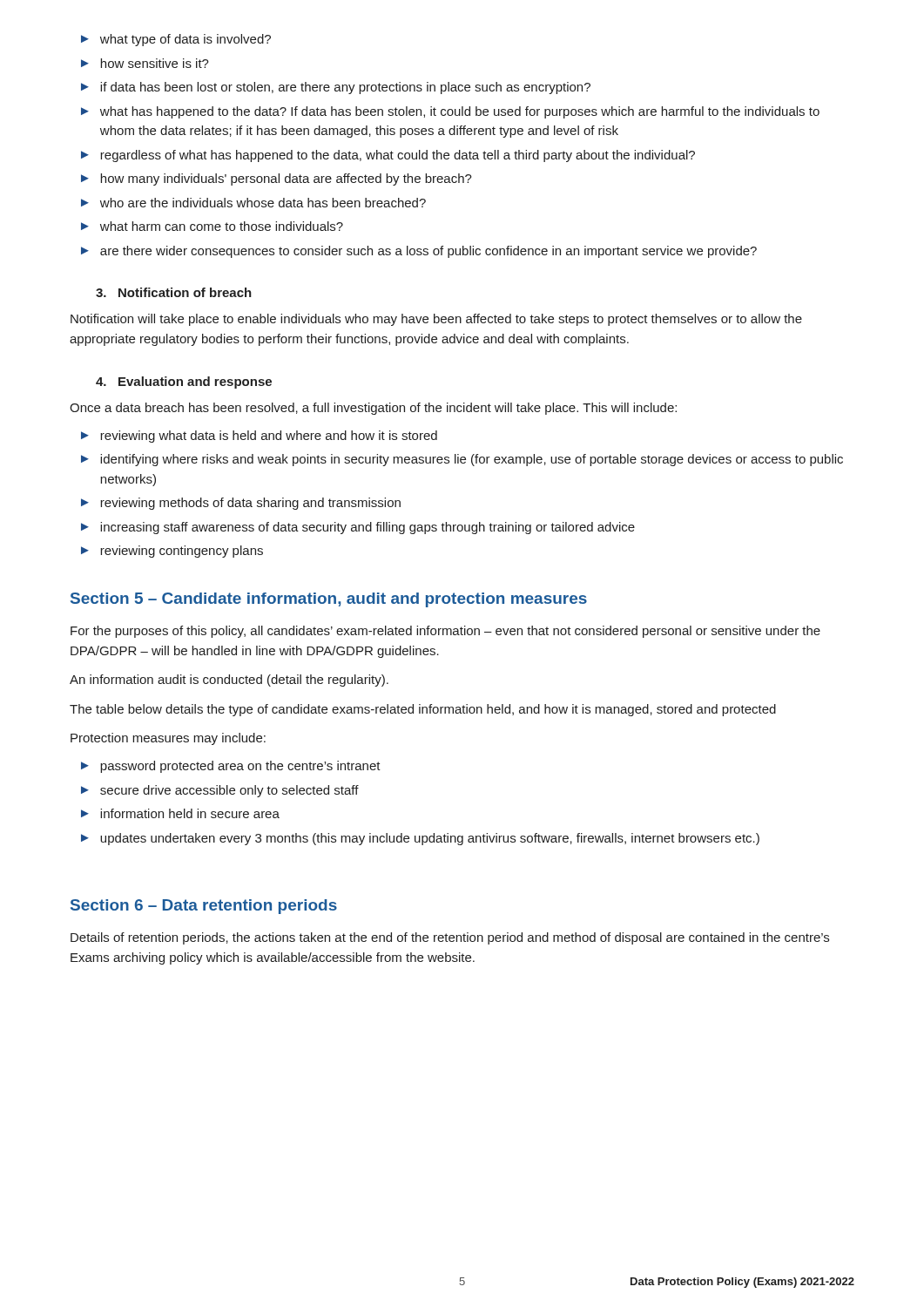Point to the block beginning "► who are"
Screen dimensions: 1307x924
point(252,203)
